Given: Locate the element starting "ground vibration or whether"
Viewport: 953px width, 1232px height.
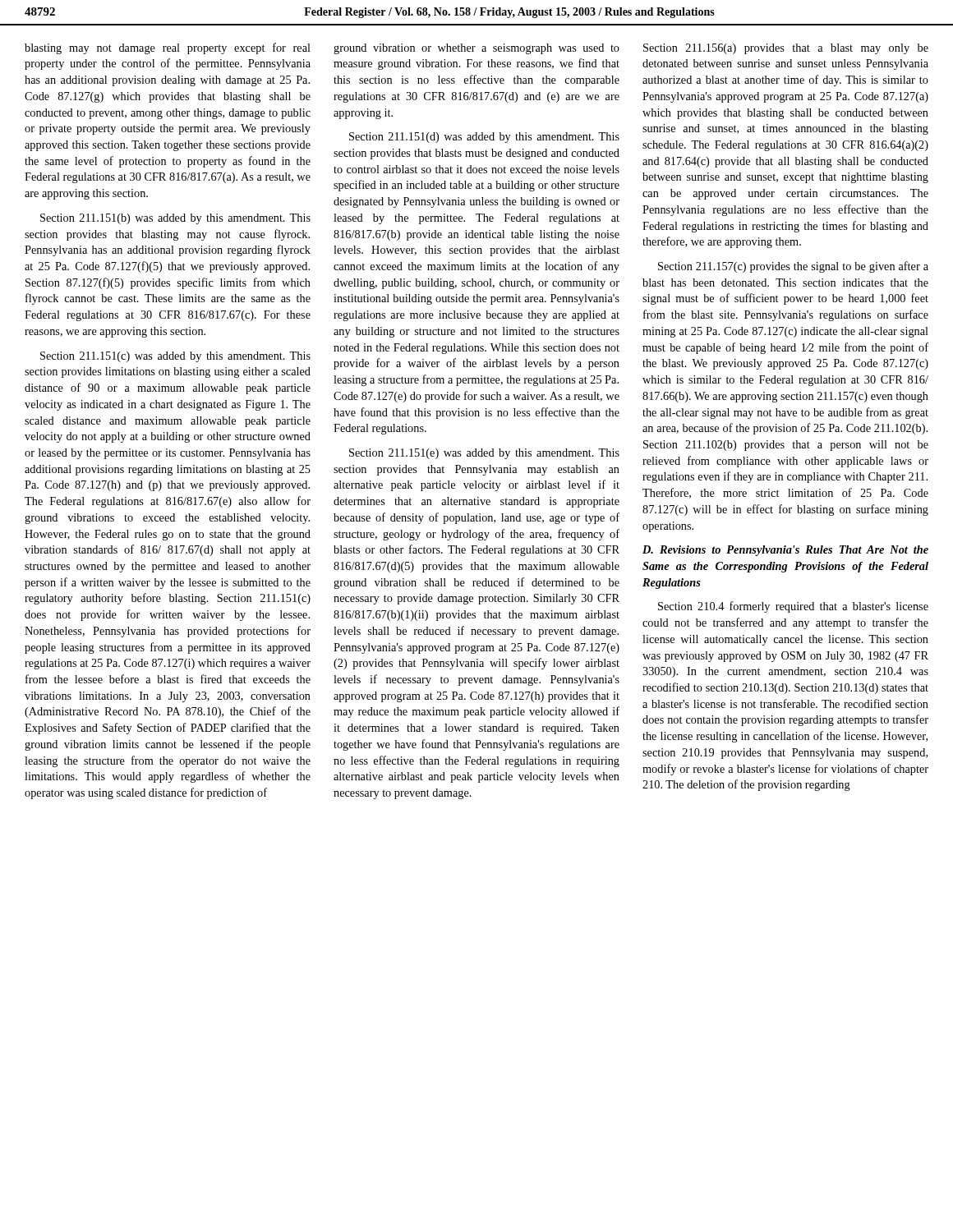Looking at the screenshot, I should tap(476, 81).
